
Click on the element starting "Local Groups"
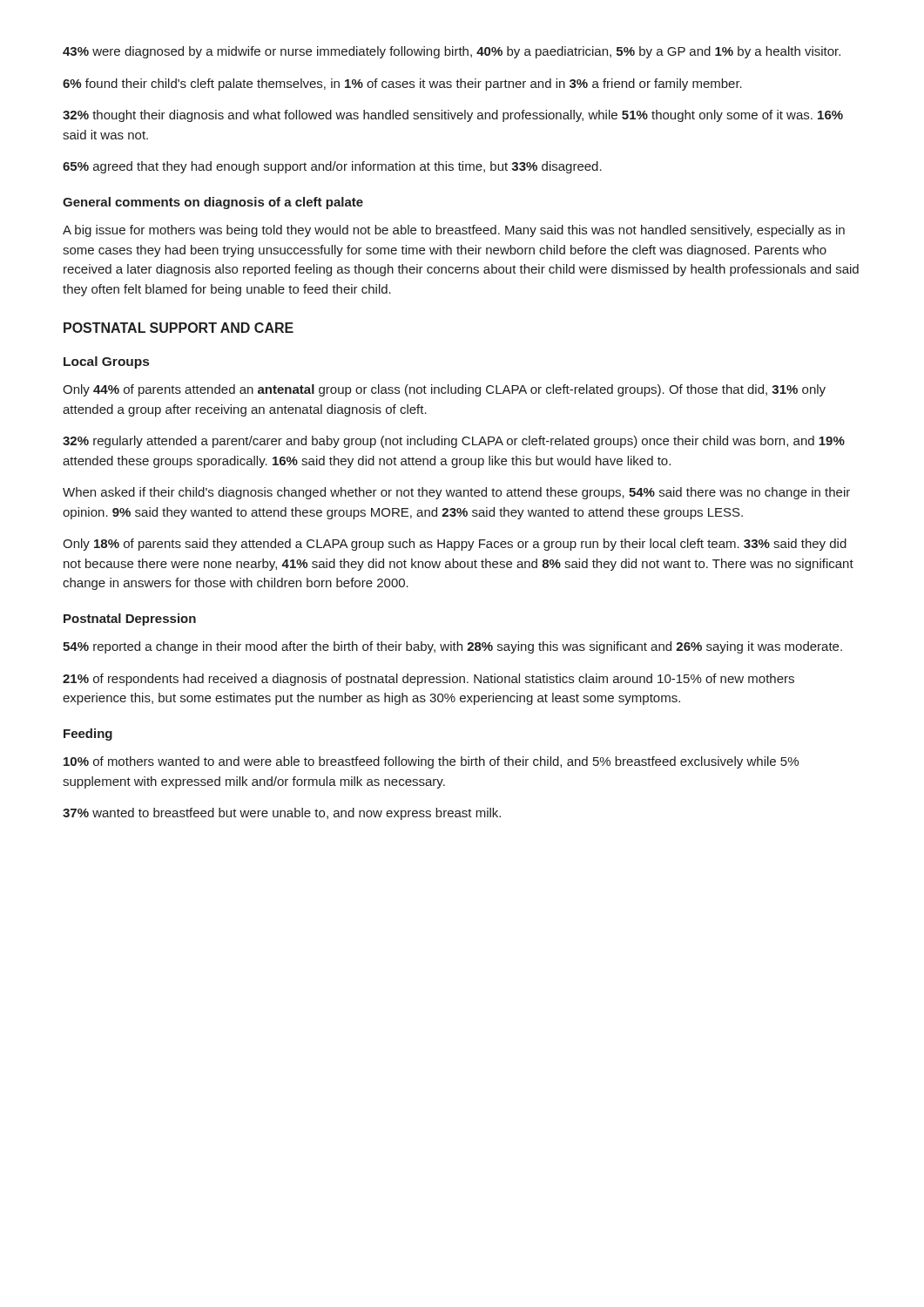[106, 361]
